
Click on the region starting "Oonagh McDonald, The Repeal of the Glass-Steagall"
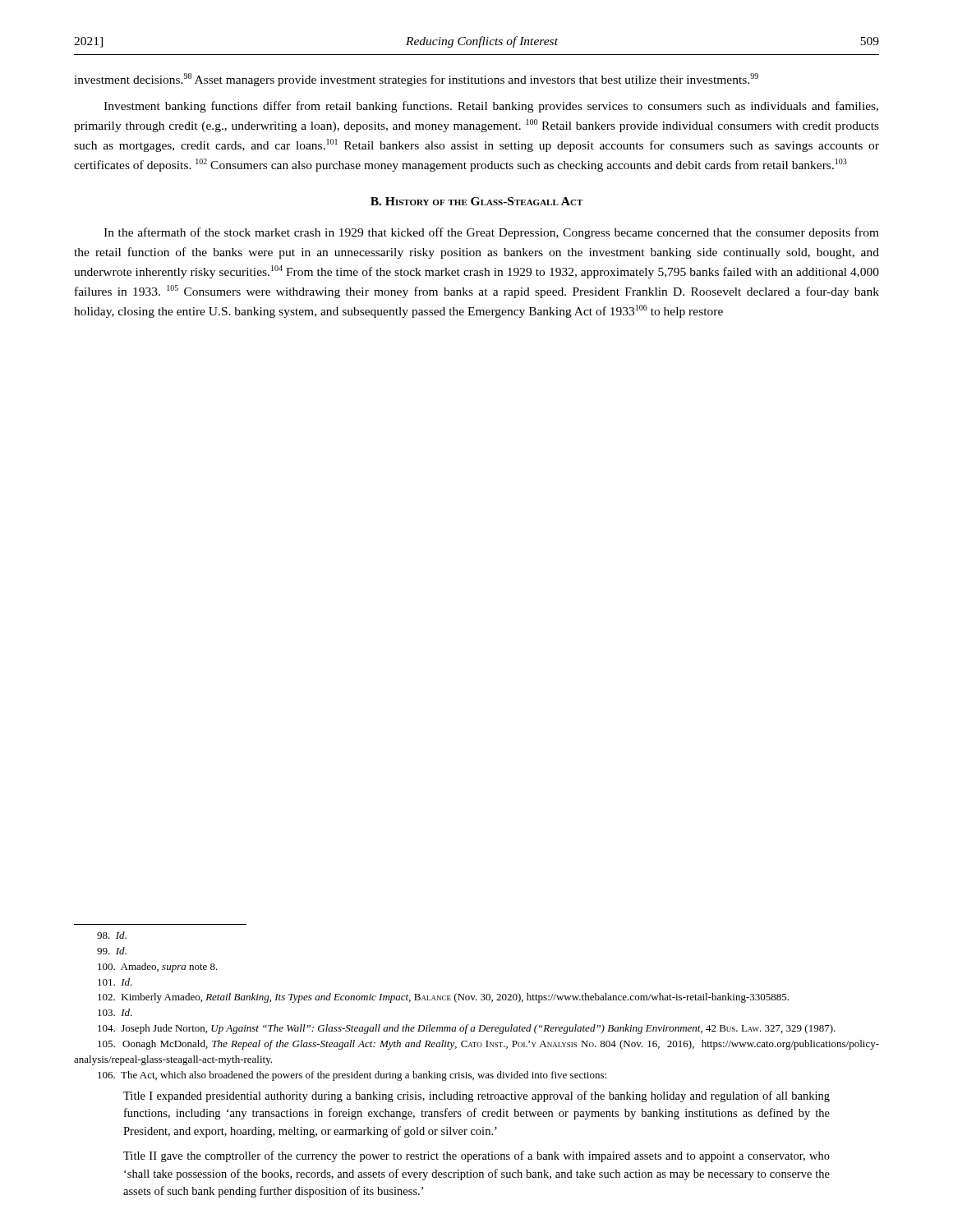pos(476,1051)
